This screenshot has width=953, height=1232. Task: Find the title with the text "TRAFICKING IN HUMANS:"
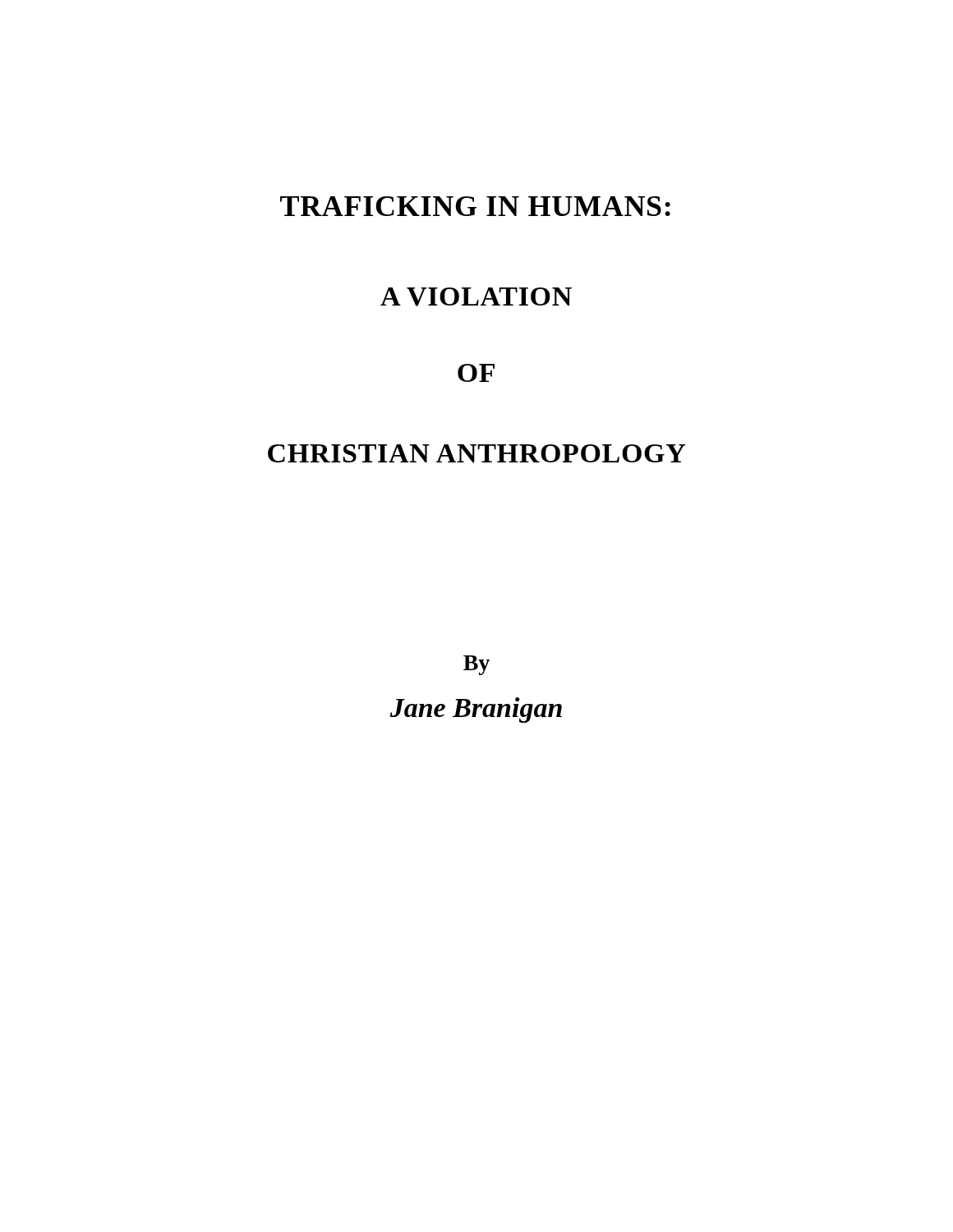coord(476,206)
